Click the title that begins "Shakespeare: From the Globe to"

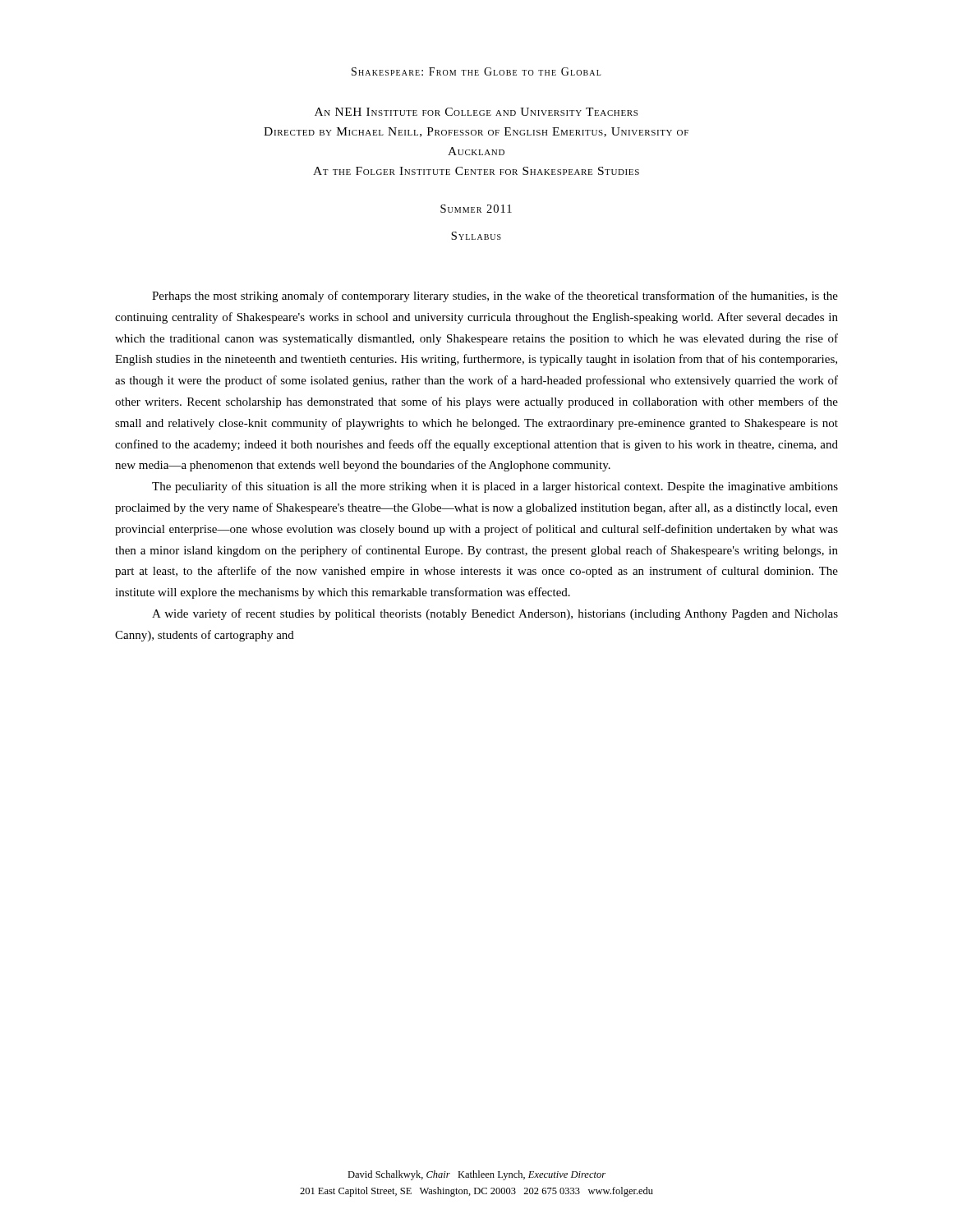point(476,72)
